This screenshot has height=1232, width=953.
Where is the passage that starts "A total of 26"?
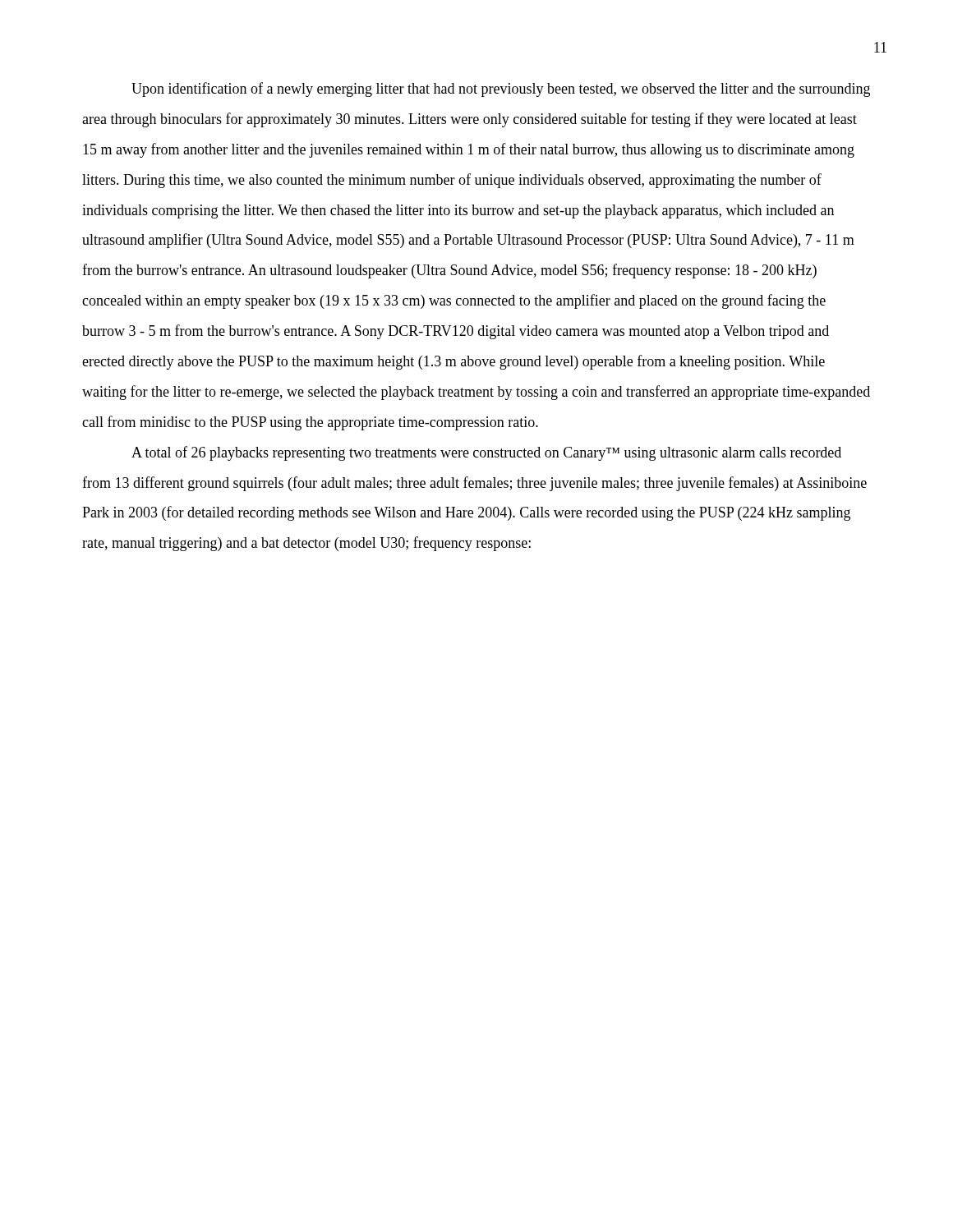[475, 498]
